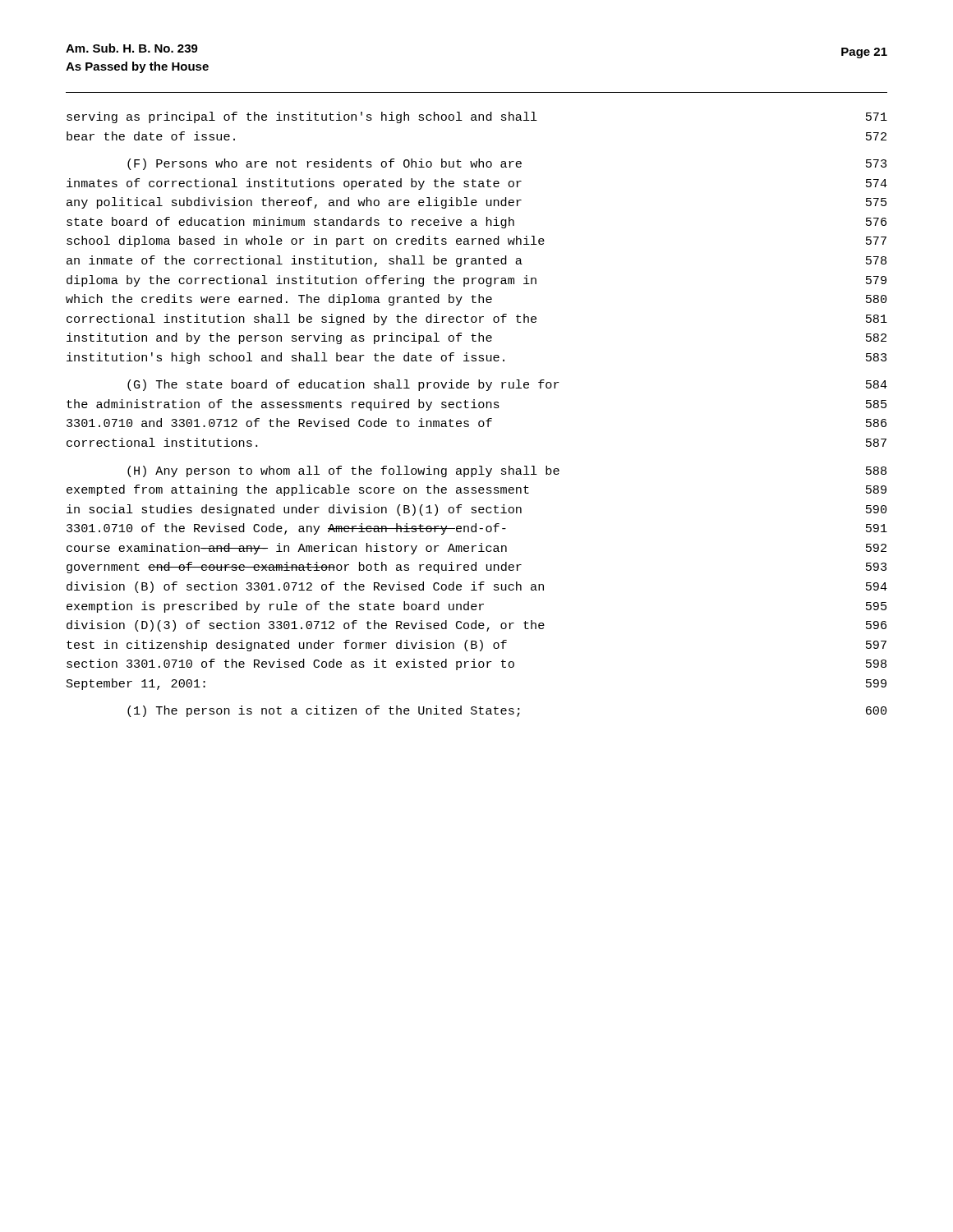Locate the region starting "(G) The state"

[476, 415]
